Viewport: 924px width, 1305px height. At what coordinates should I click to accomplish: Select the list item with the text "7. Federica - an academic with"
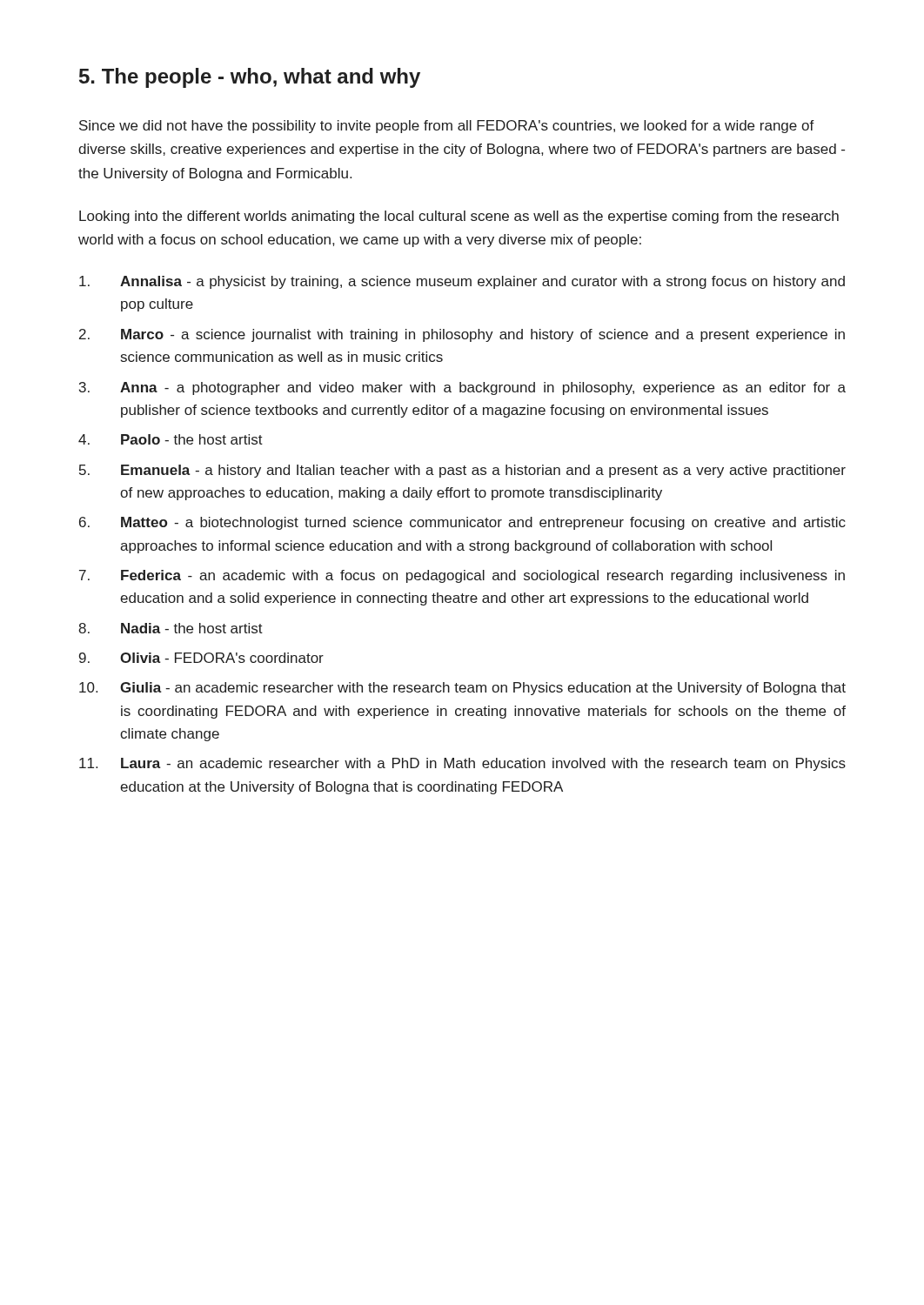[x=462, y=587]
